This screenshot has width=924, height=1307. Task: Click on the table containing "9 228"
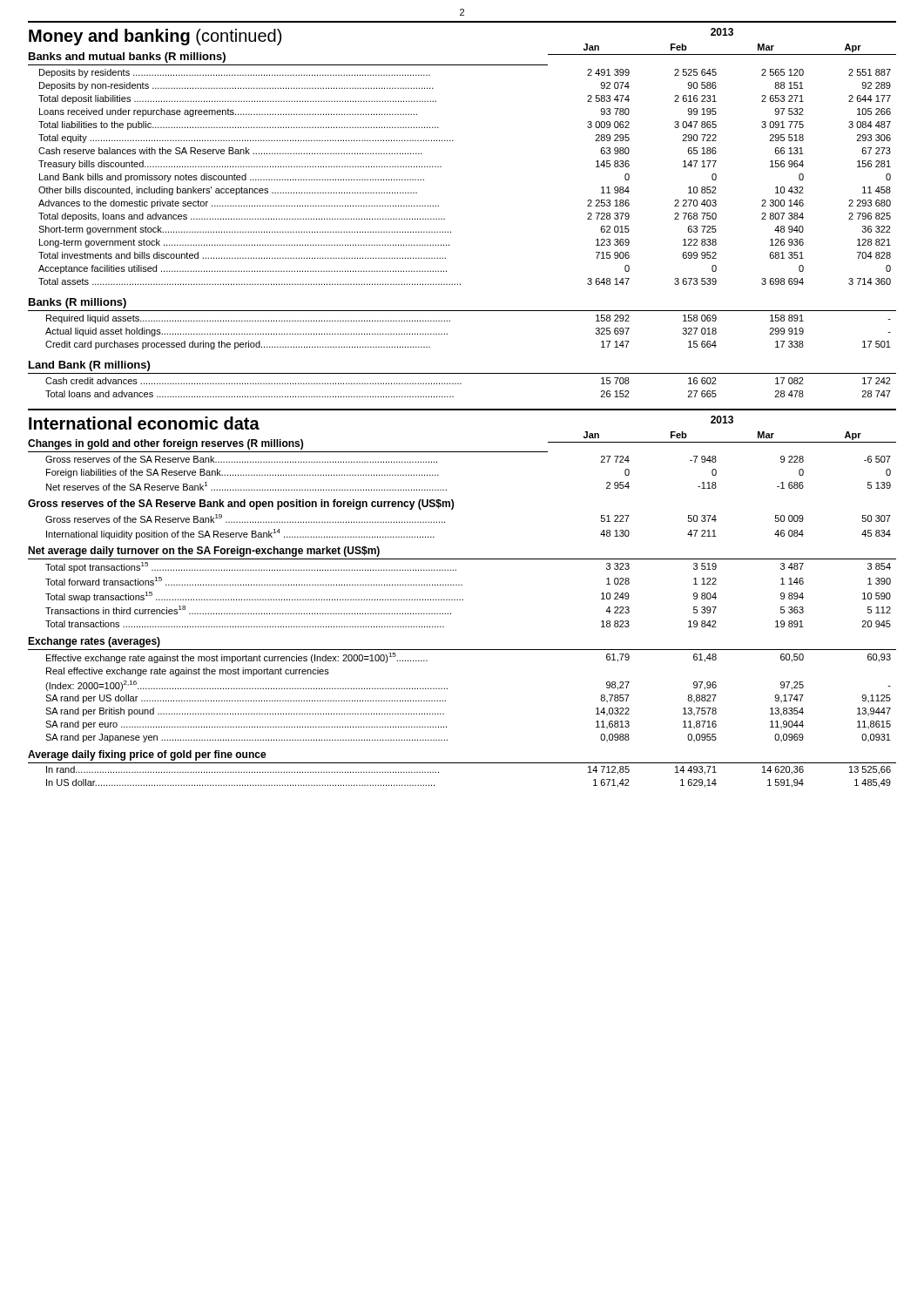tap(462, 473)
